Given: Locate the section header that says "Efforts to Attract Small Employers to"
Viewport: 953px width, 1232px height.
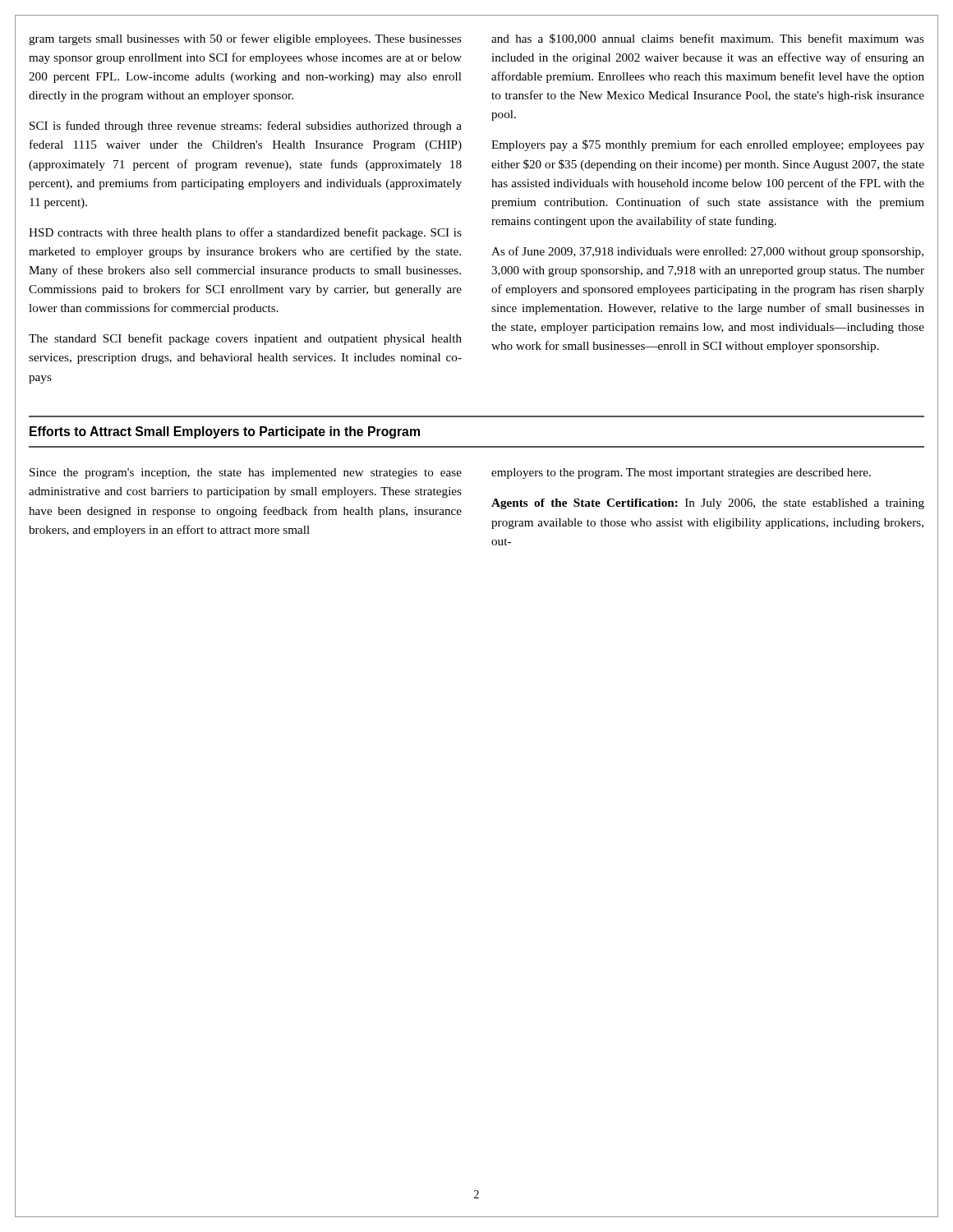Looking at the screenshot, I should coord(225,431).
